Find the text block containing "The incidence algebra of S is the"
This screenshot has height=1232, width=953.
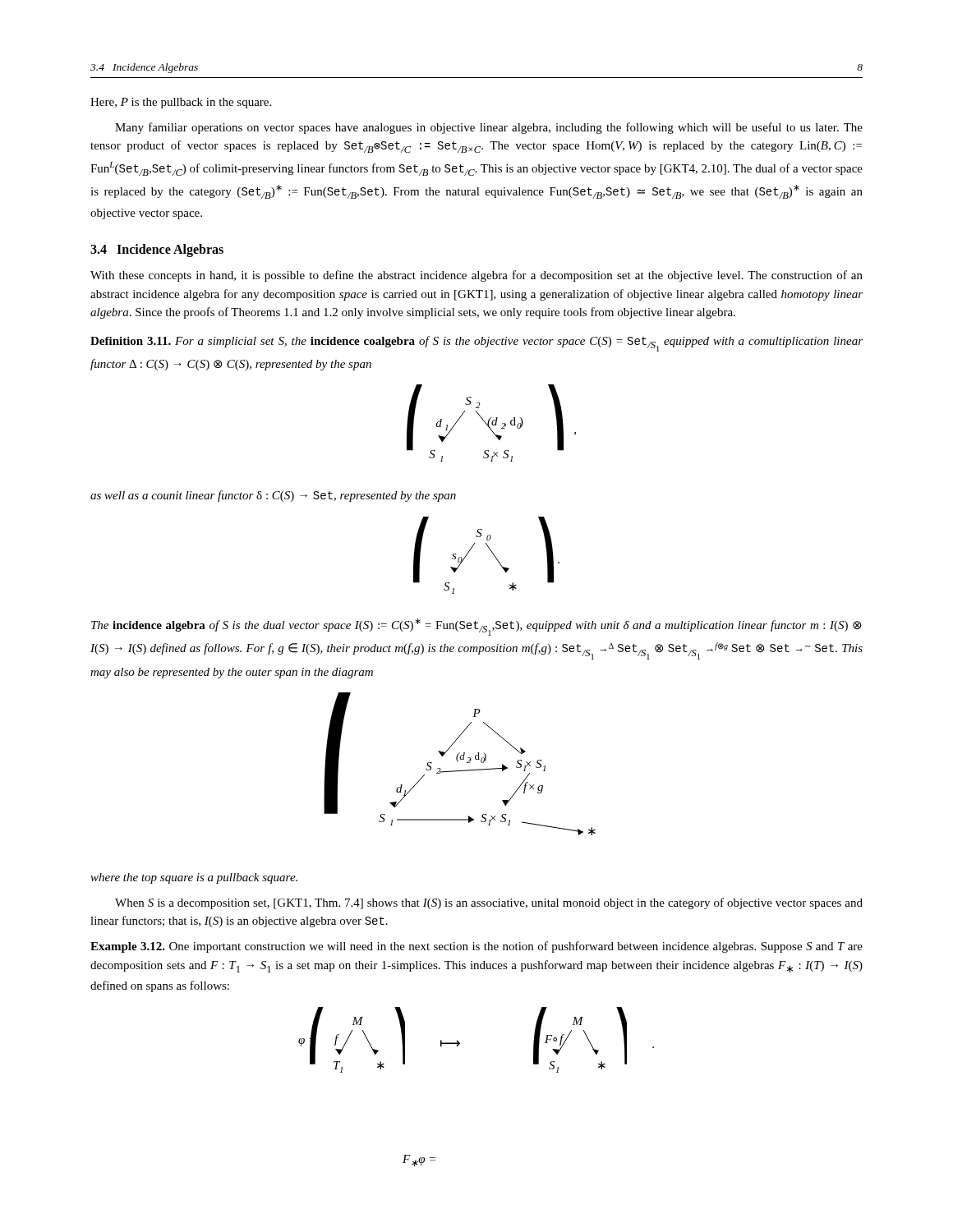tap(476, 648)
